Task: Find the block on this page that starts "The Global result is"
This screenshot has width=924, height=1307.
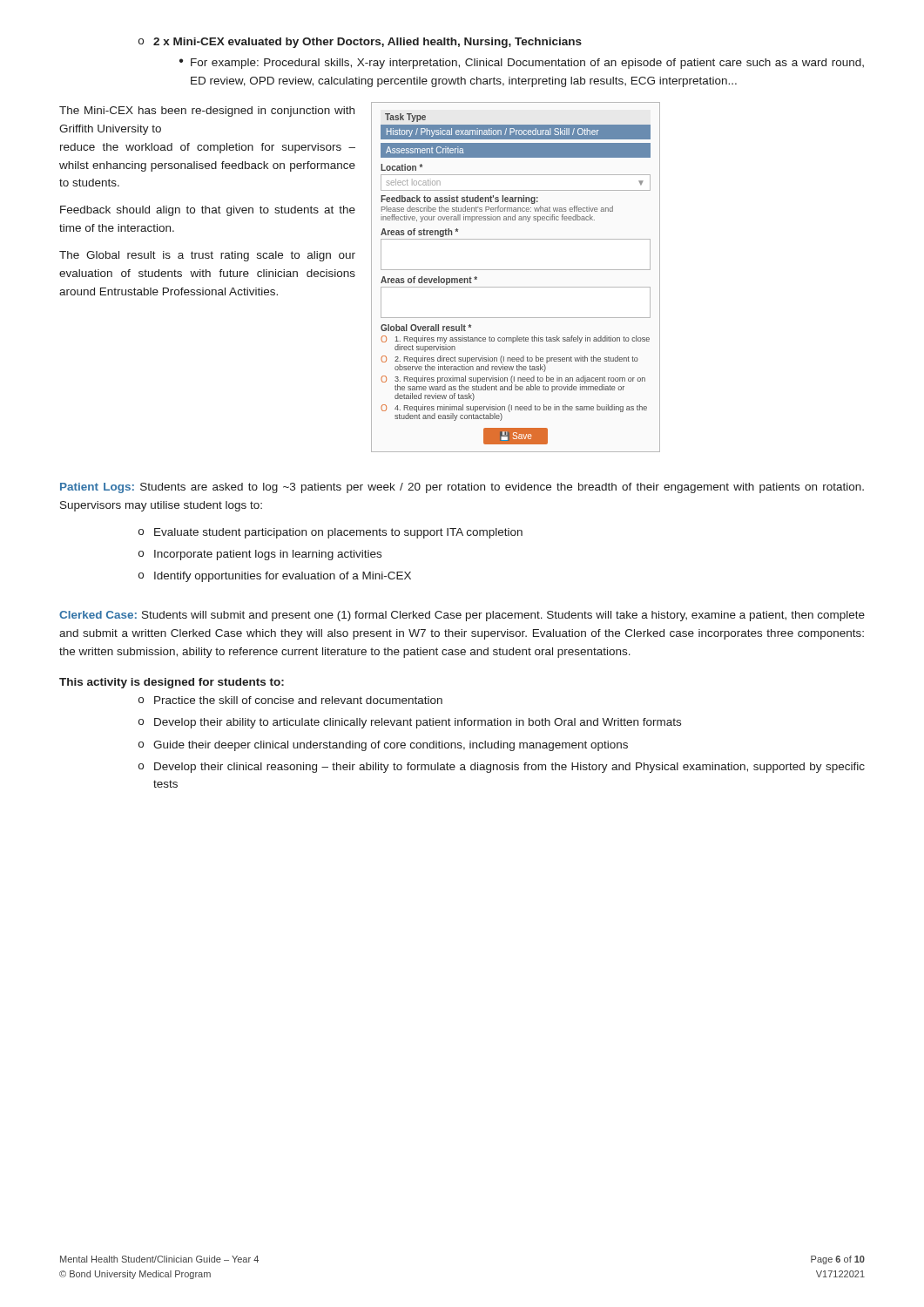Action: coord(207,273)
